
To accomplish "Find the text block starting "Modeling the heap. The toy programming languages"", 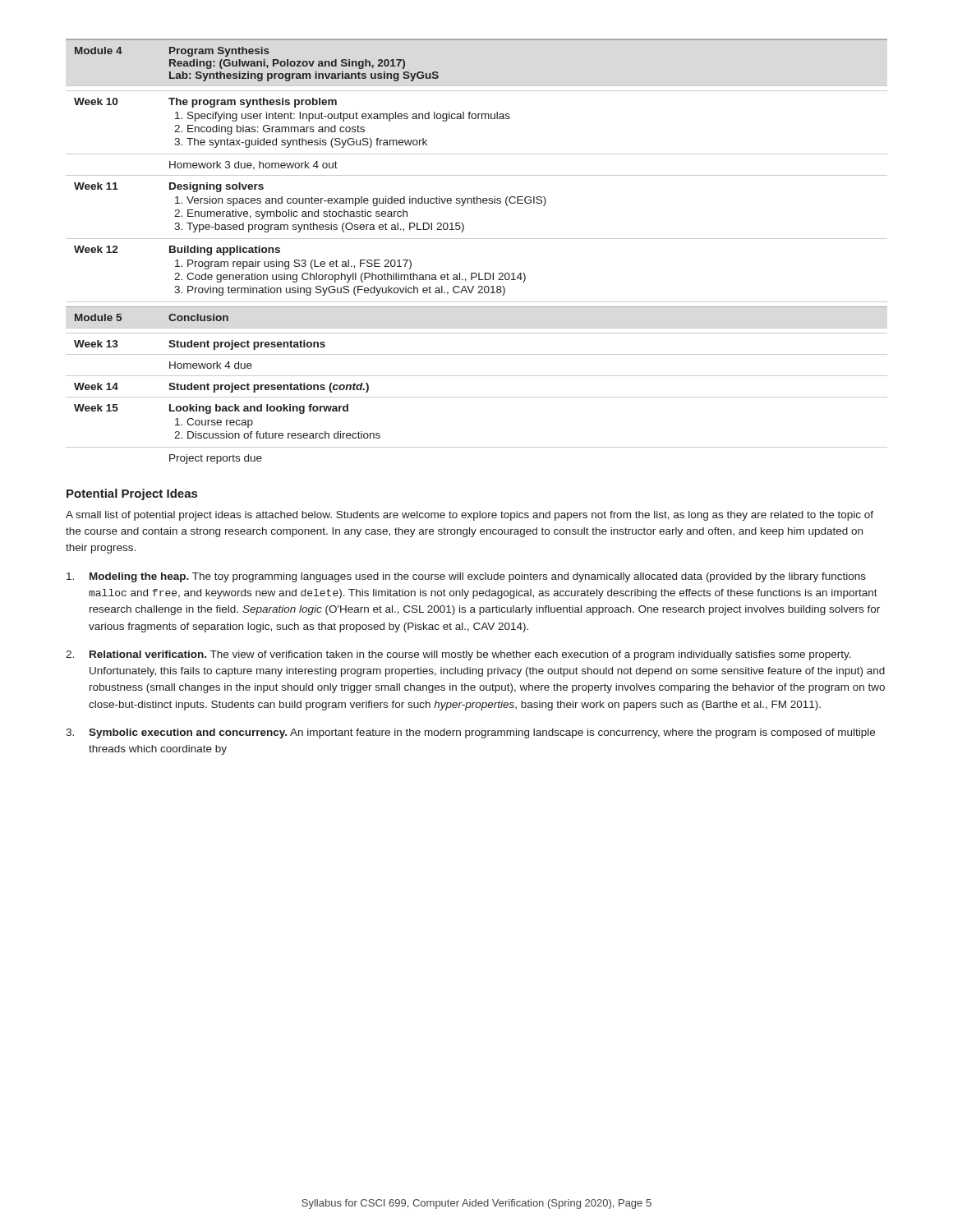I will pos(476,601).
